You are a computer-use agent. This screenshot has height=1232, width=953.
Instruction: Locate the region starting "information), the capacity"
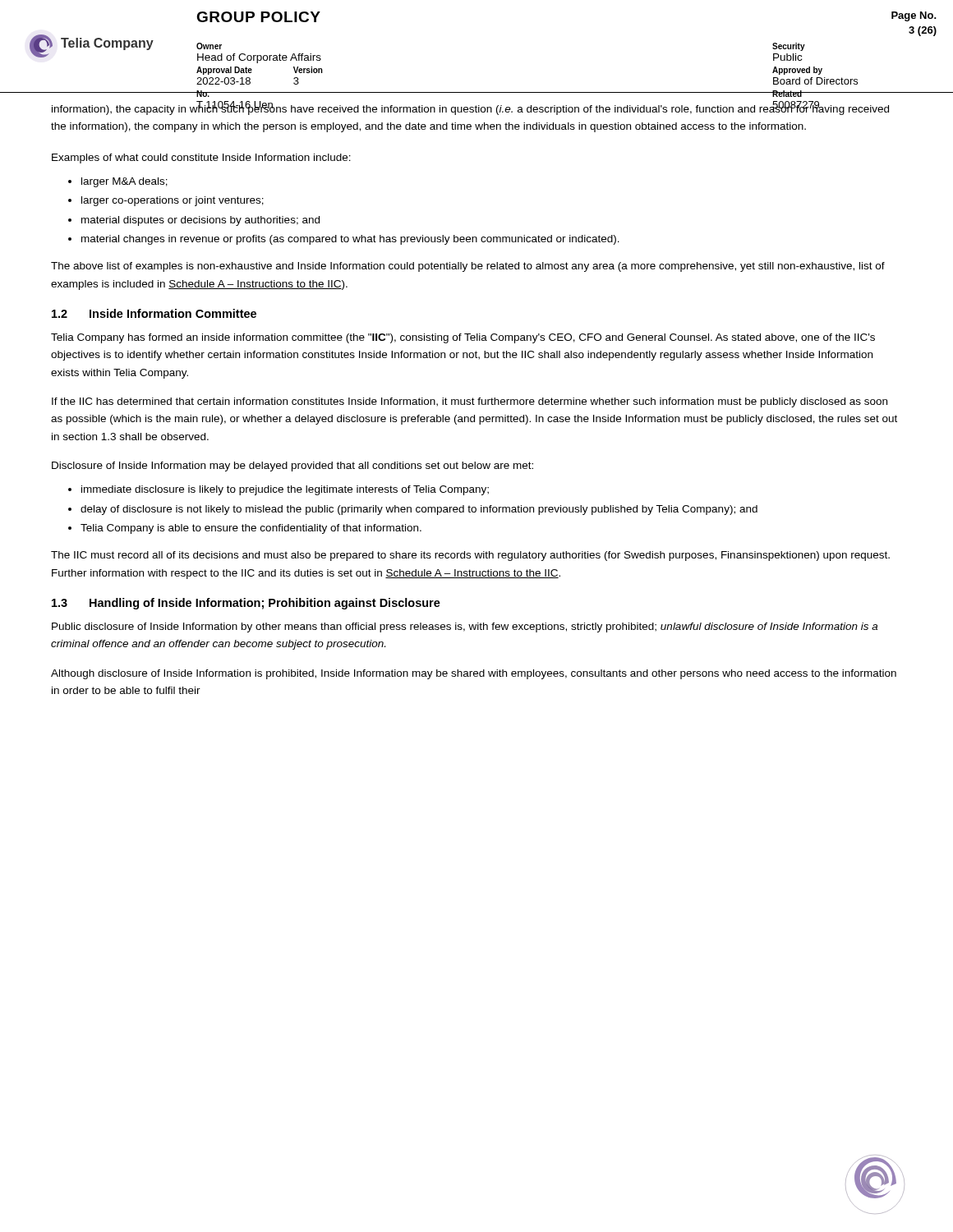pos(470,118)
